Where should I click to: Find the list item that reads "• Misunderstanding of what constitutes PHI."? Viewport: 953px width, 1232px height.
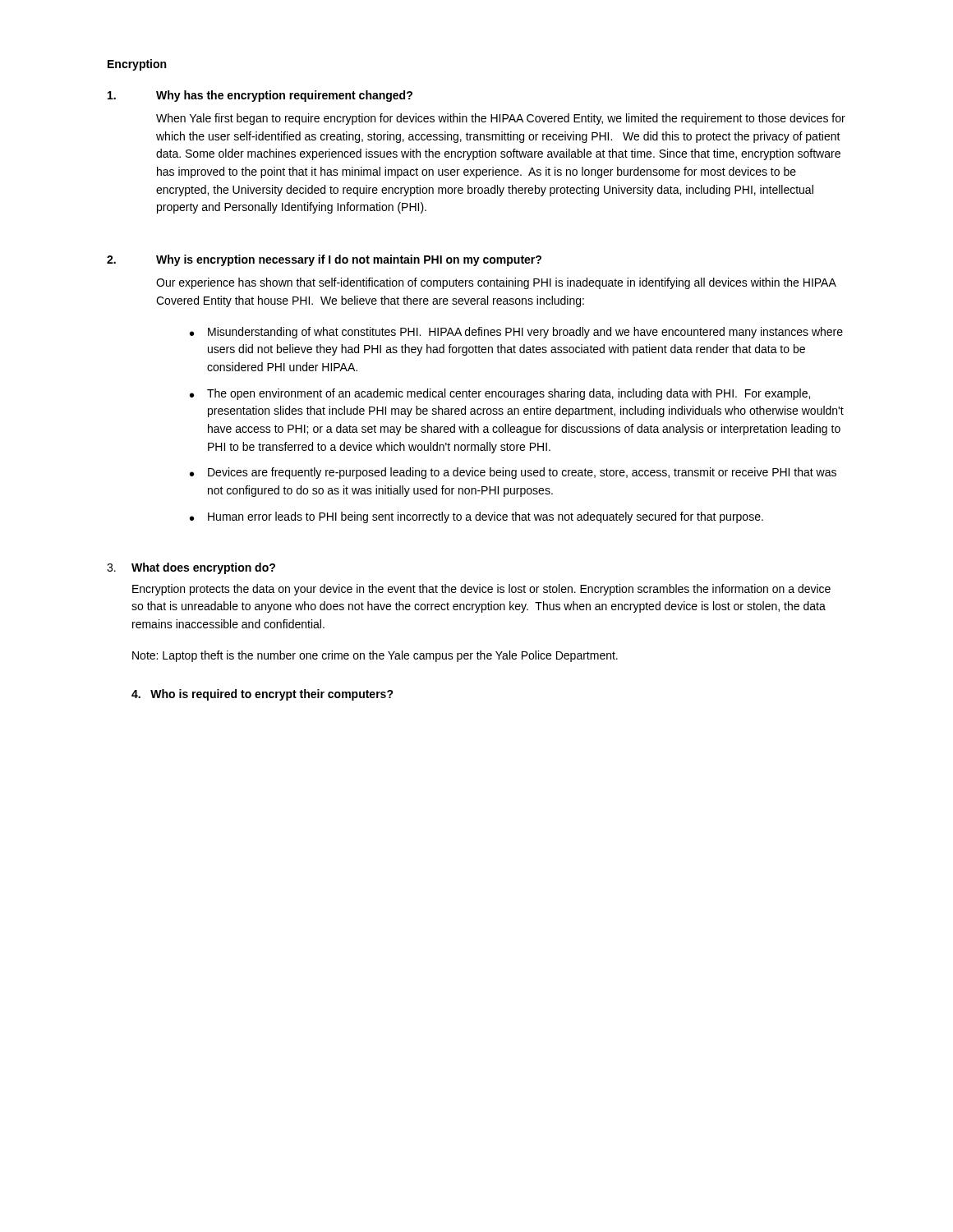tap(518, 350)
